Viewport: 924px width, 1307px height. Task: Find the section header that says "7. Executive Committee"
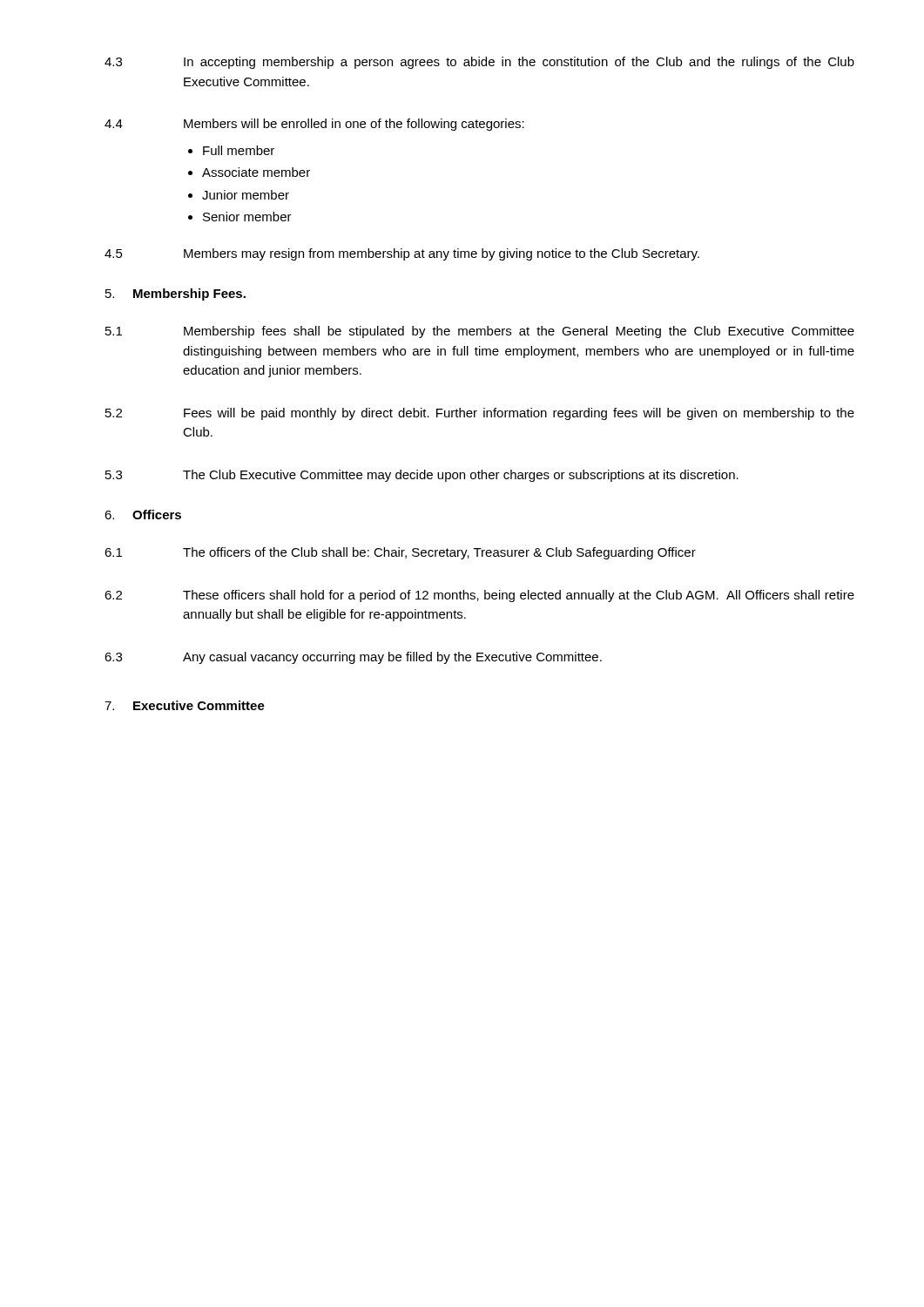[x=185, y=705]
